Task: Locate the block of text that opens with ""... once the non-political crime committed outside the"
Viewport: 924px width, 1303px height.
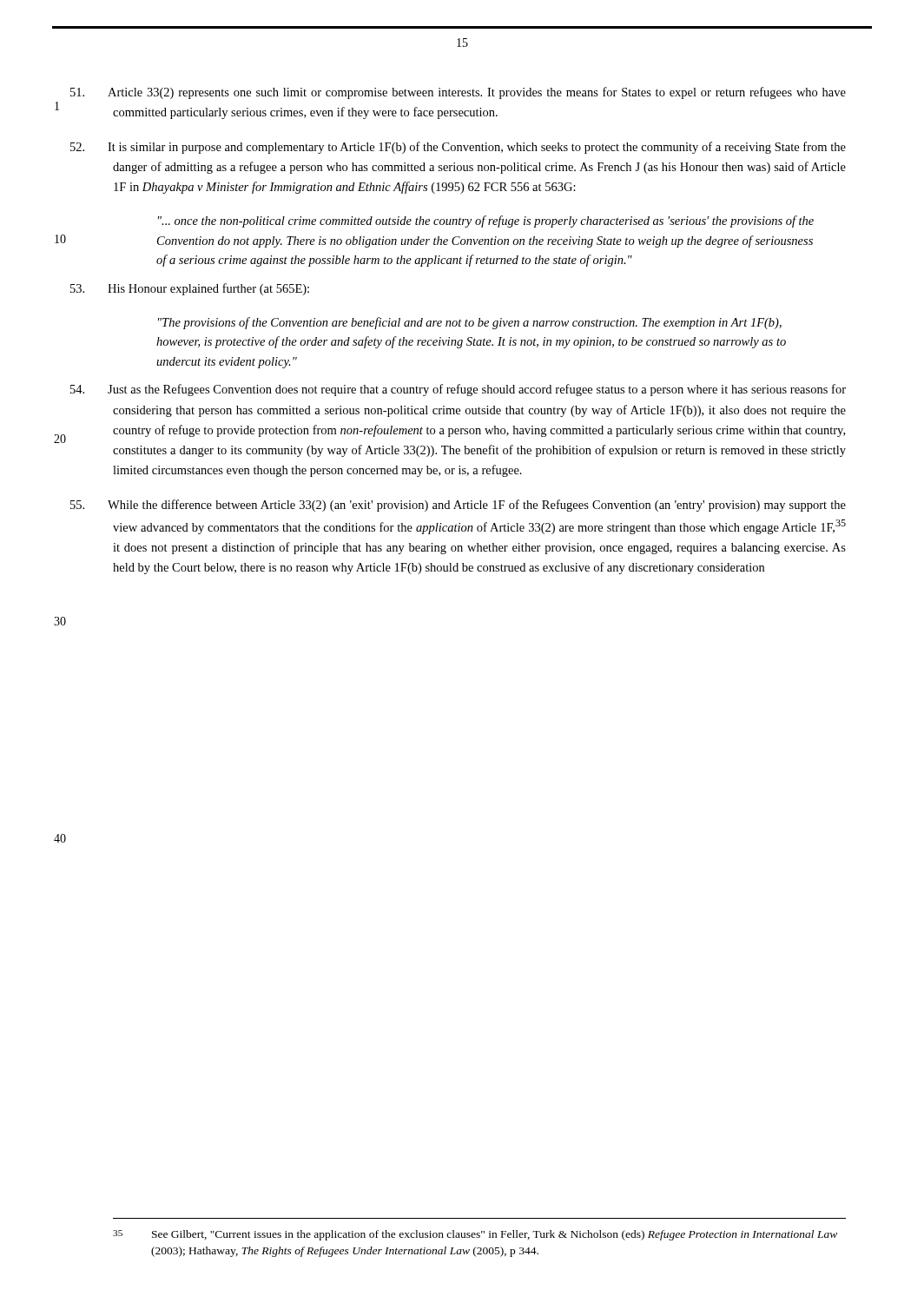Action: click(485, 240)
